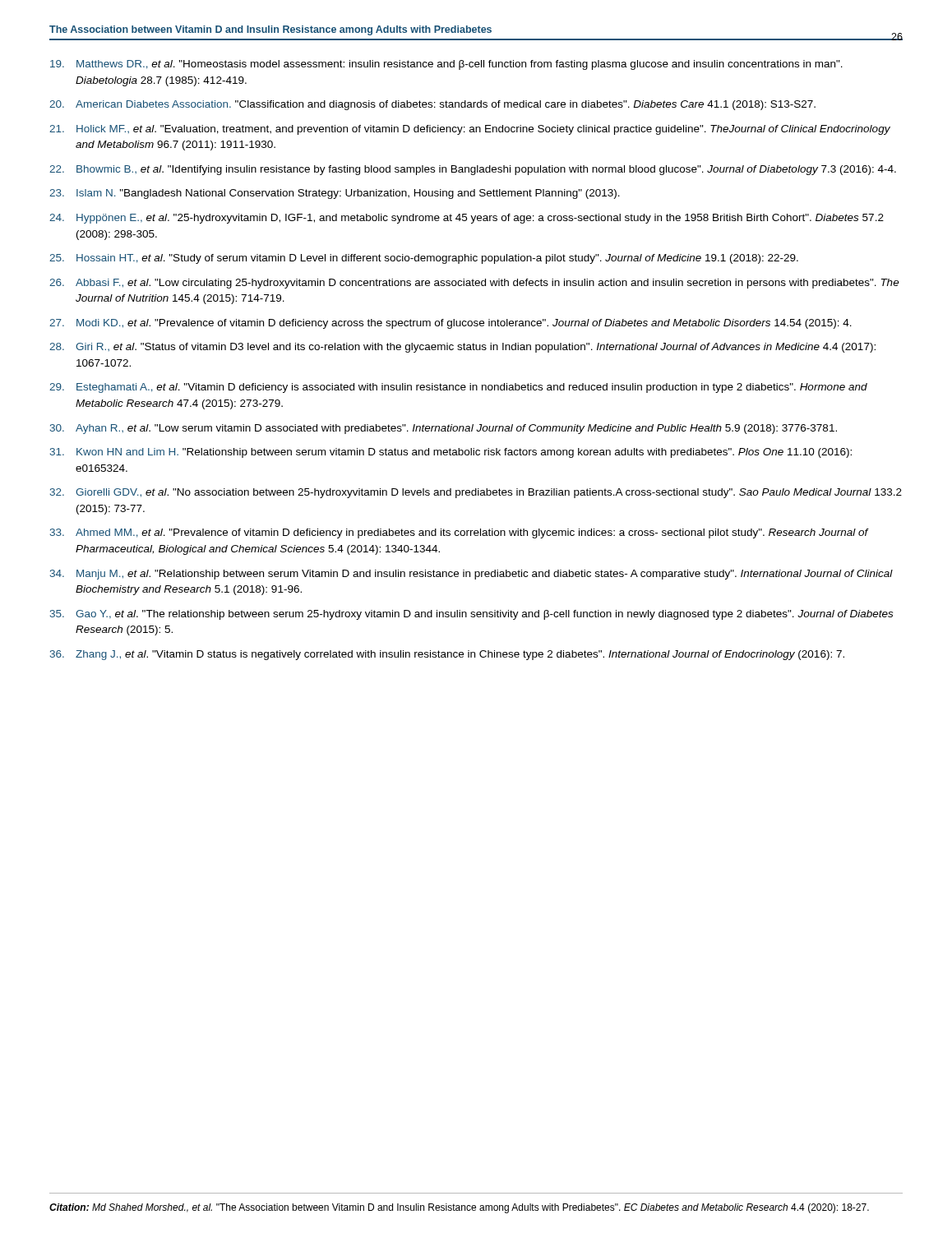Select the text starting "22. Bhowmic B., et al. "Identifying"
This screenshot has width=952, height=1233.
476,169
